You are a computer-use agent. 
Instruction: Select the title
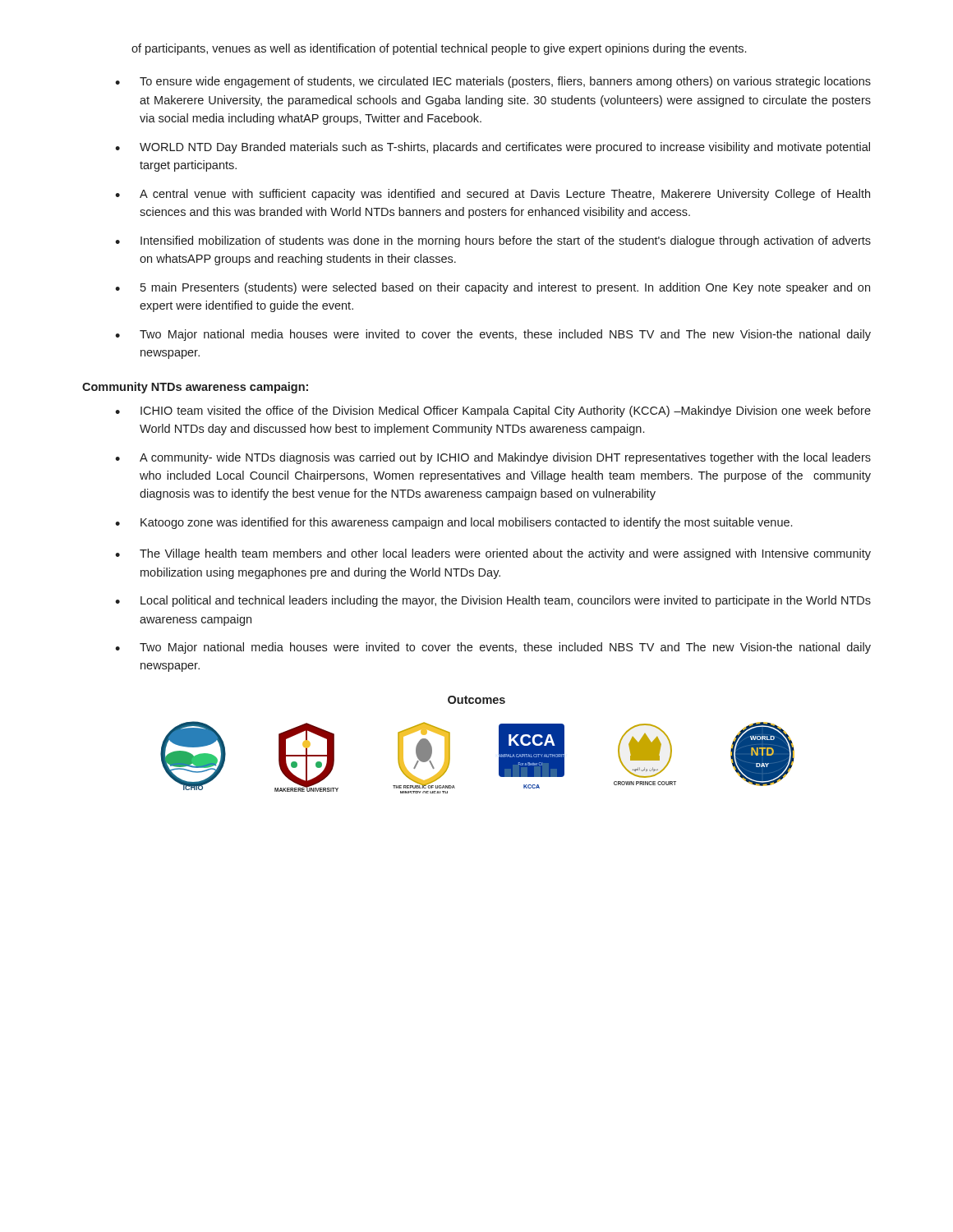tap(476, 700)
